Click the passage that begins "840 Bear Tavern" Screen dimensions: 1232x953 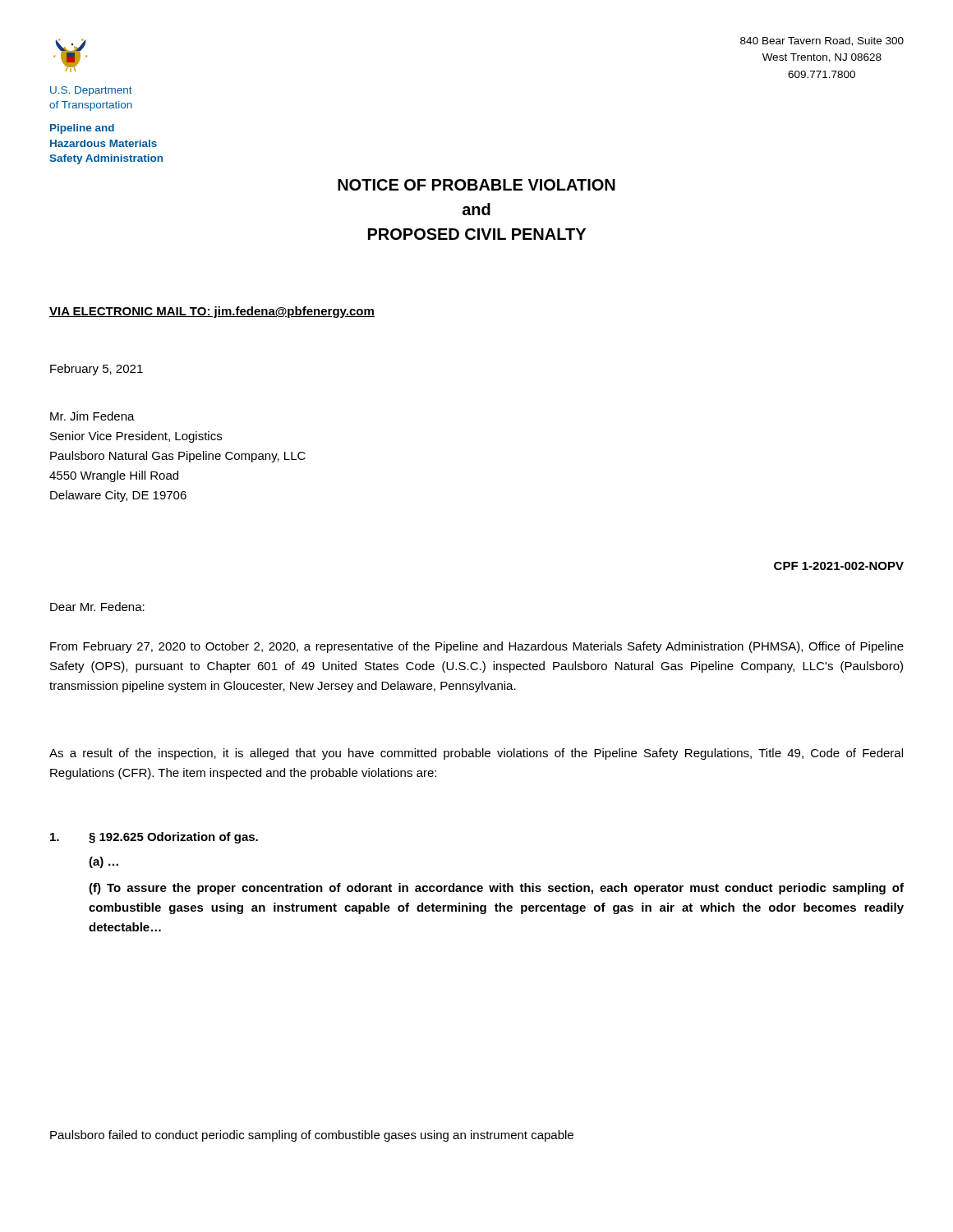pos(822,57)
